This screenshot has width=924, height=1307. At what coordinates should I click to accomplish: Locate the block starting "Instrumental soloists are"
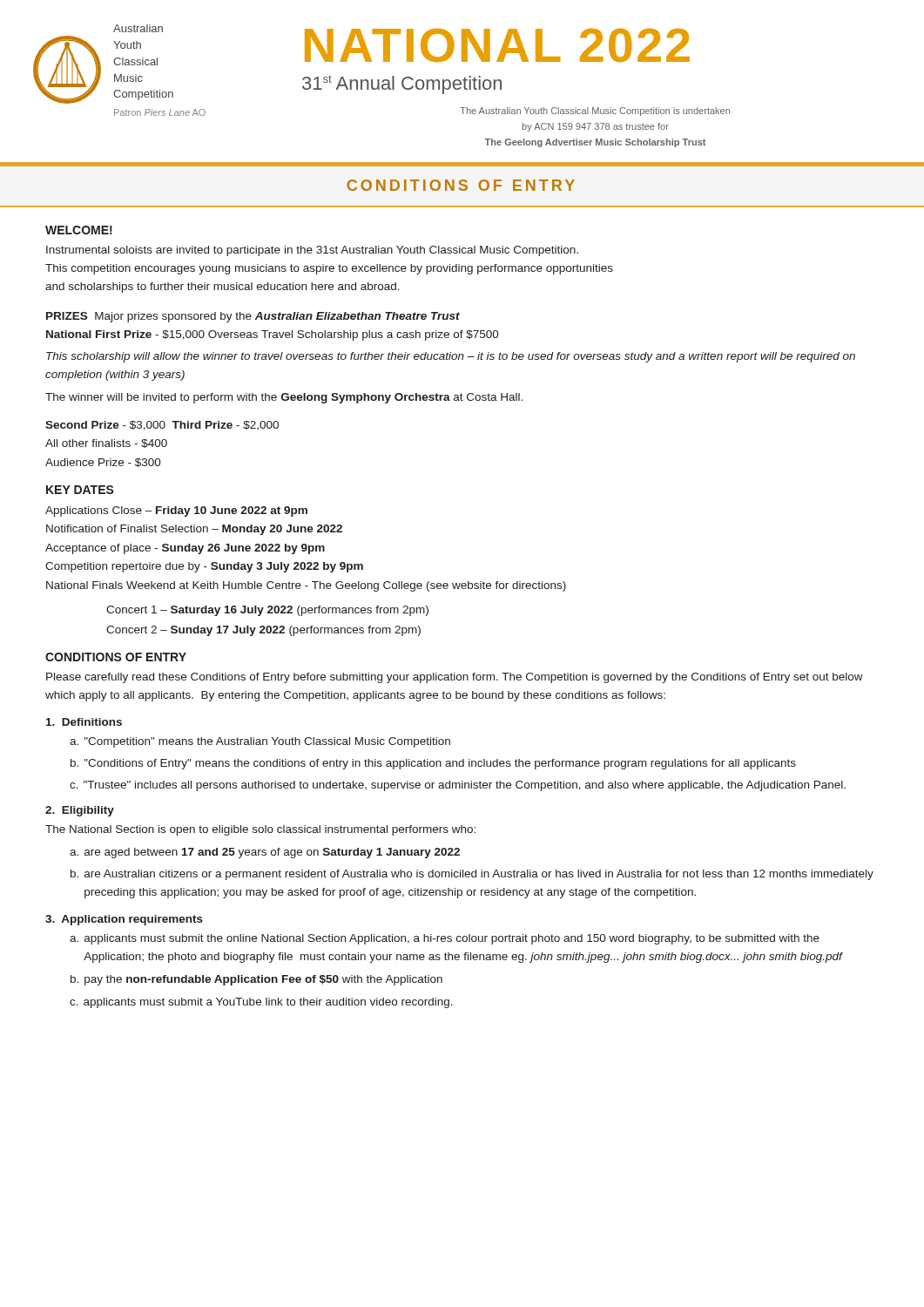point(329,268)
